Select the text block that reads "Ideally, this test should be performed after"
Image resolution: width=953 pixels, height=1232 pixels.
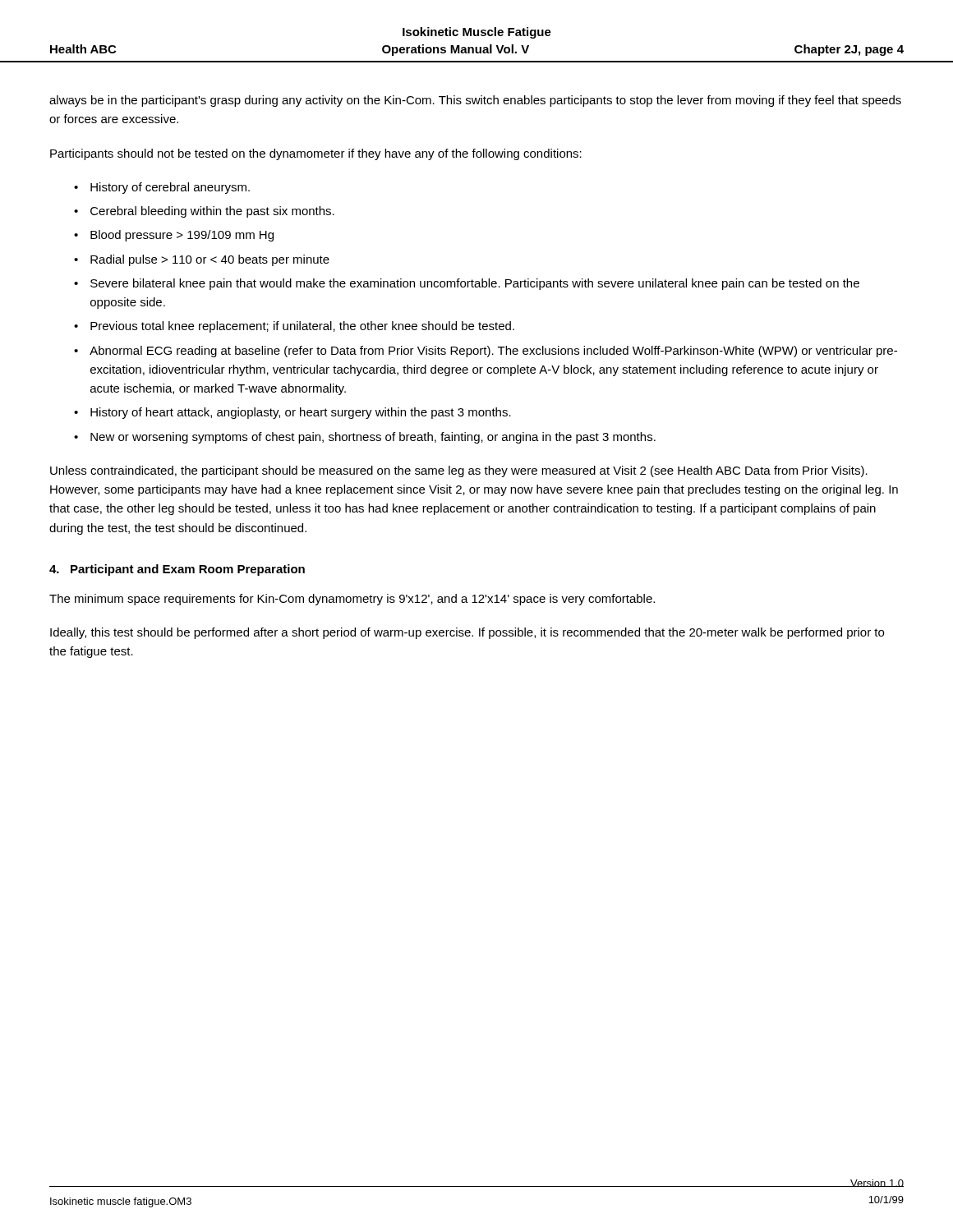coord(467,642)
